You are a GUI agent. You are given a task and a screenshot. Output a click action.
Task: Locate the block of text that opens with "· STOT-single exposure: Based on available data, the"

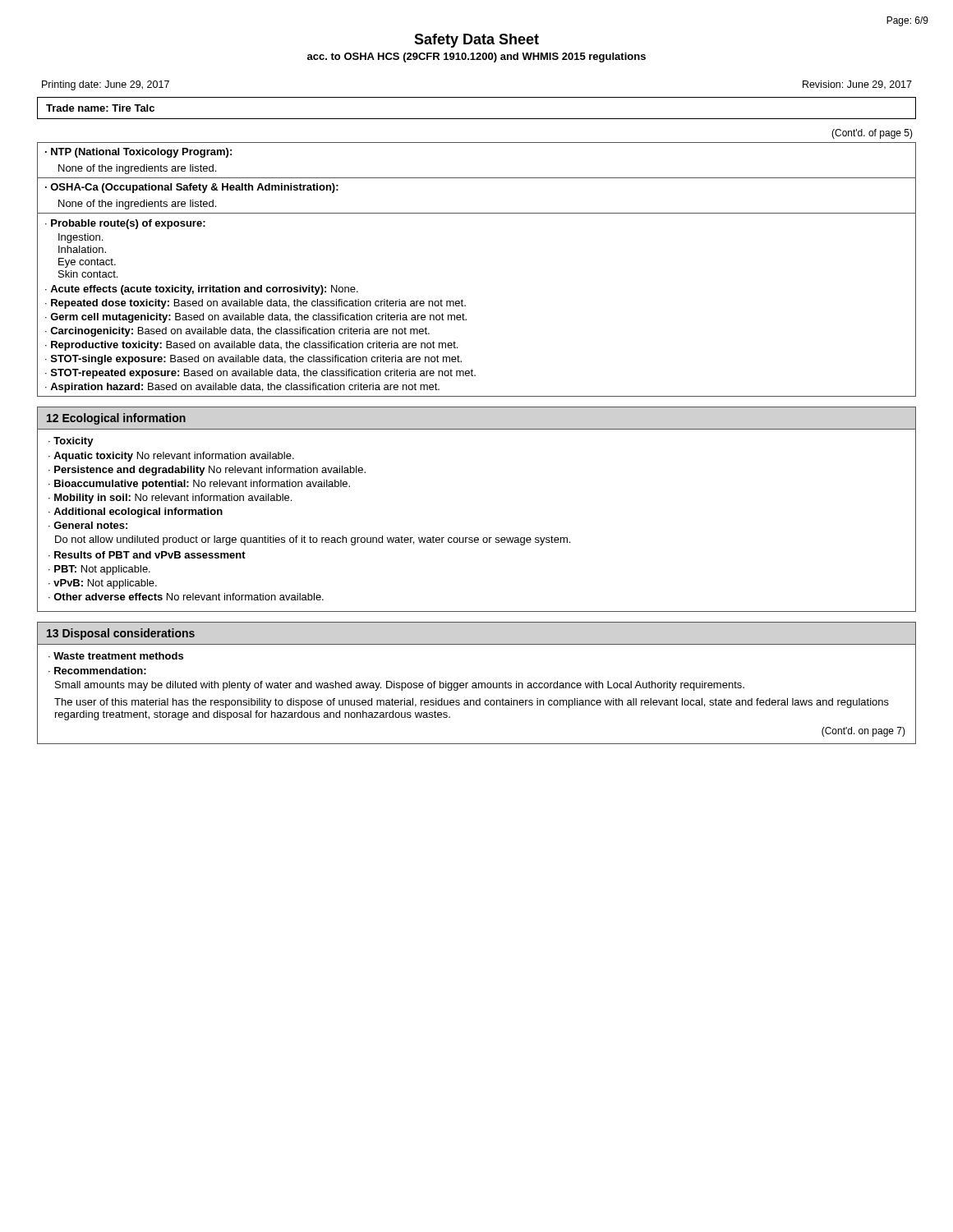tap(254, 359)
